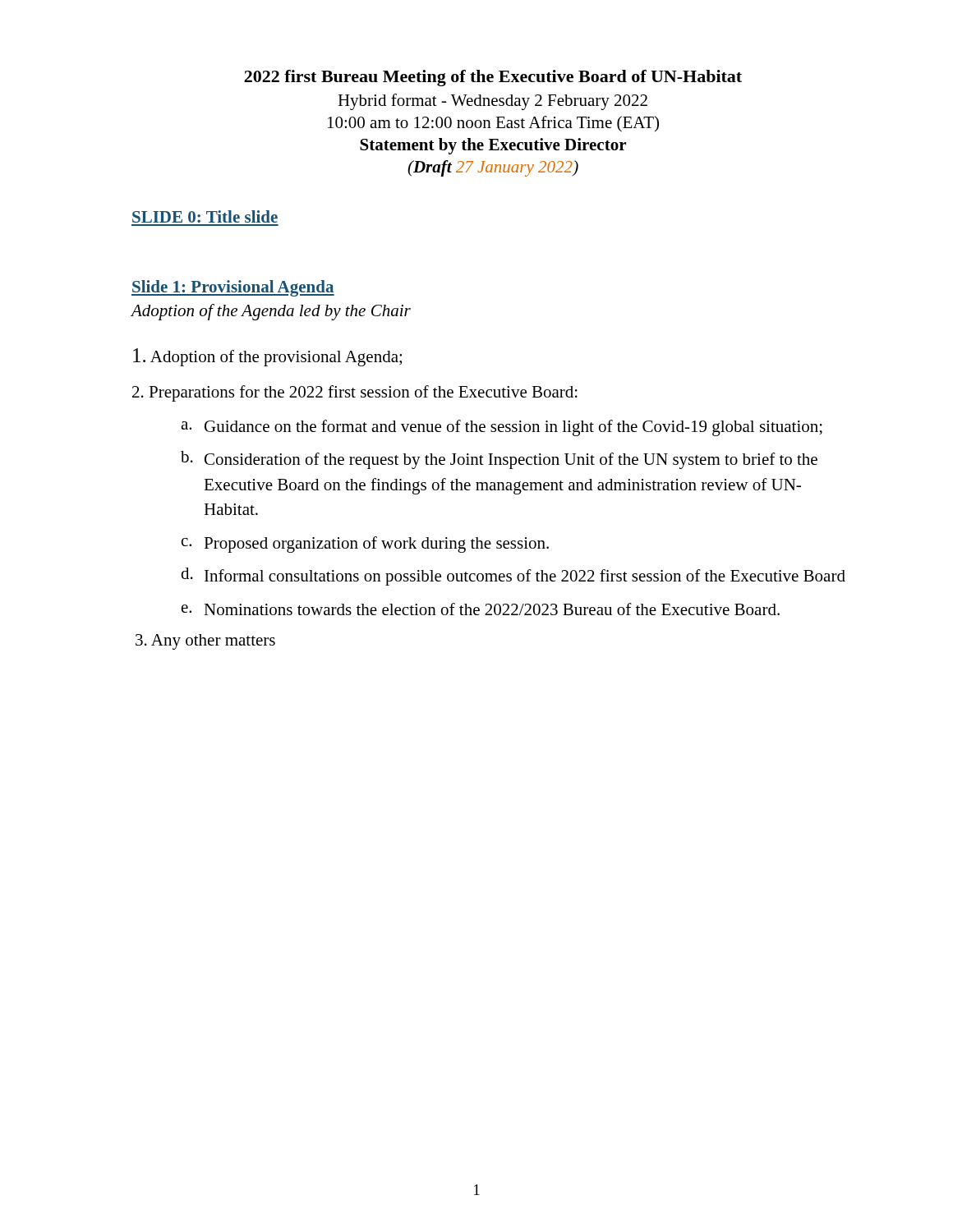Locate the list item with the text "Adoption of the"
953x1232 pixels.
[267, 355]
